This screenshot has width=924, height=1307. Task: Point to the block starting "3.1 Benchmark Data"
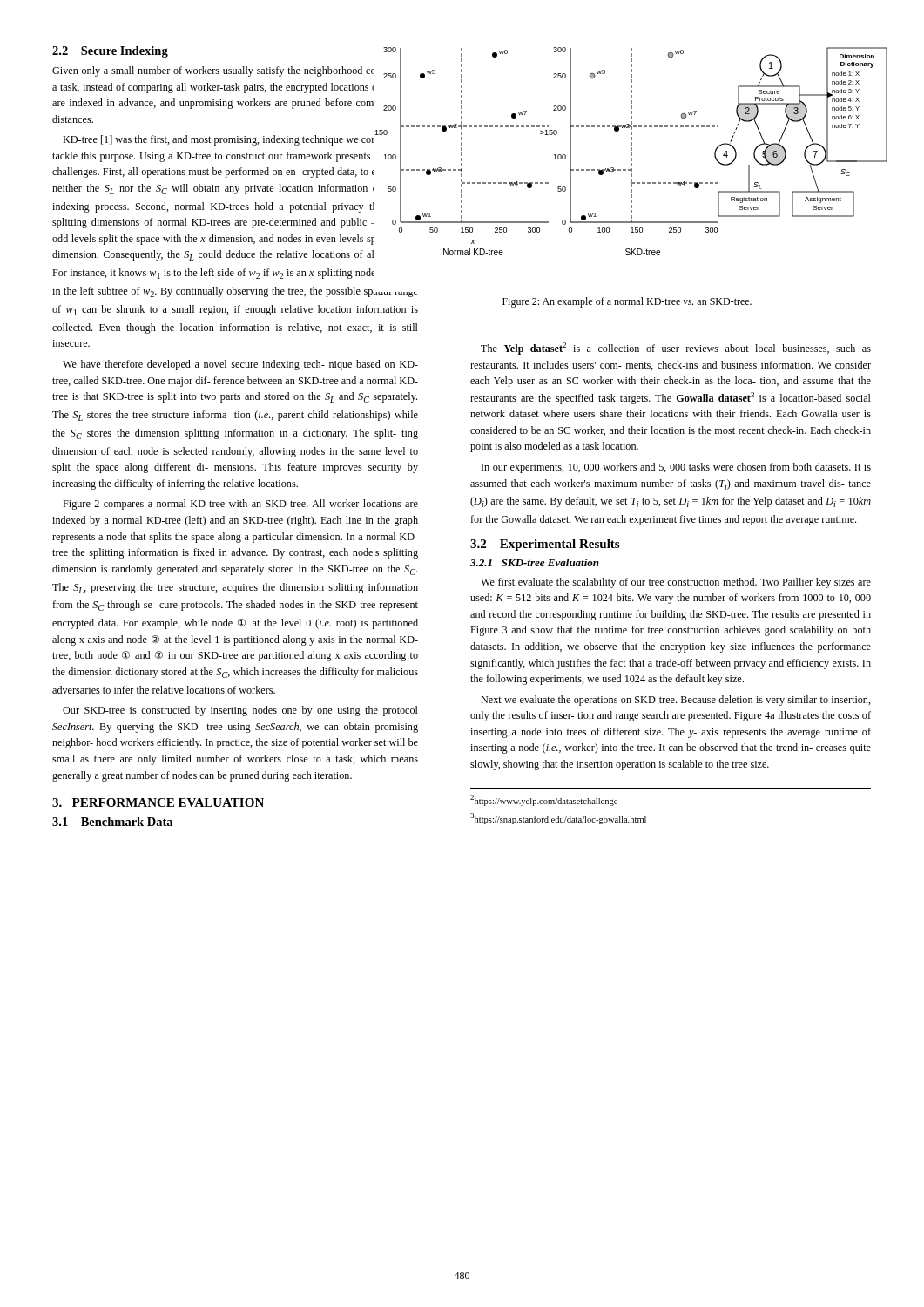[x=113, y=822]
